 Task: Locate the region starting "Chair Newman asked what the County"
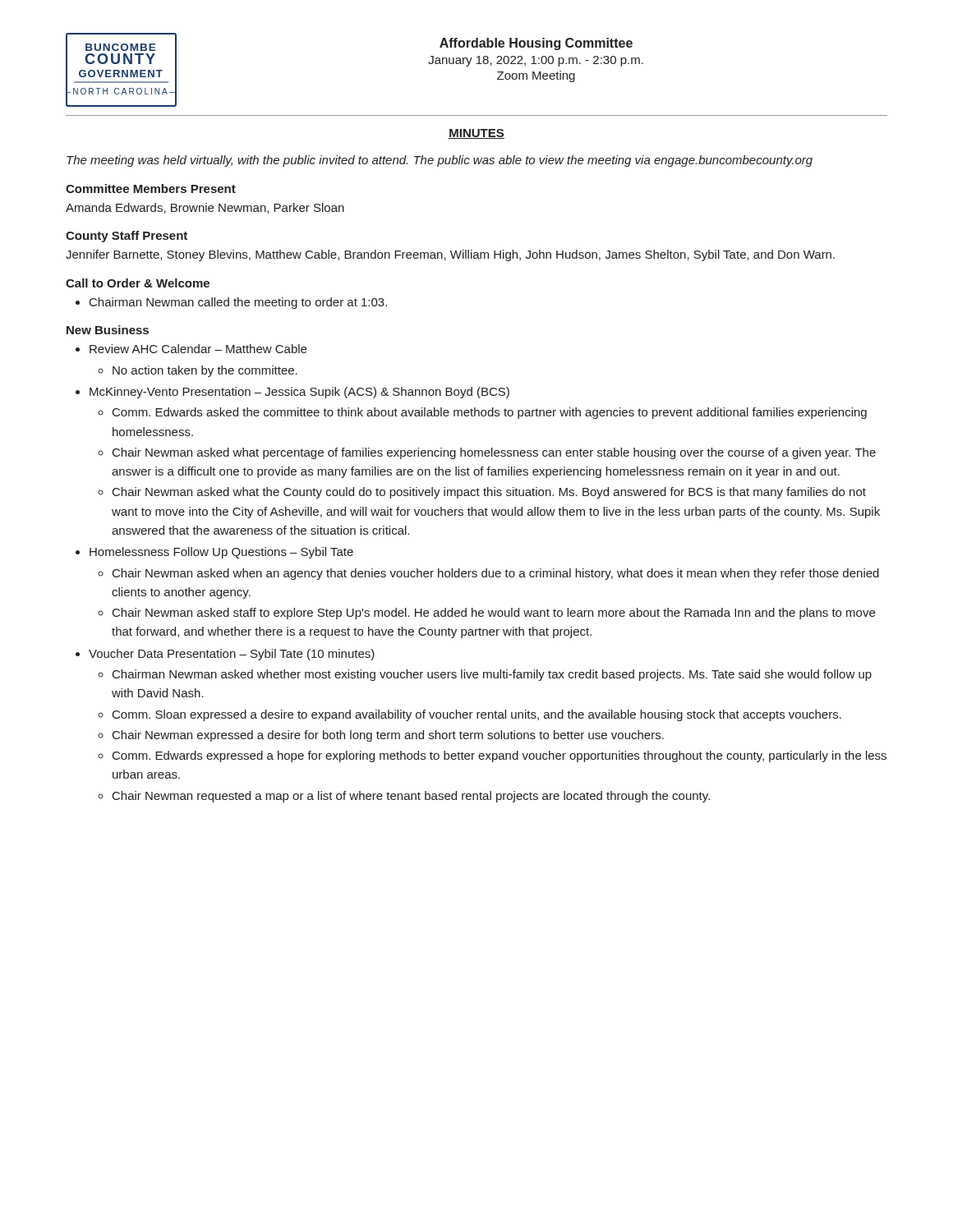[x=496, y=511]
